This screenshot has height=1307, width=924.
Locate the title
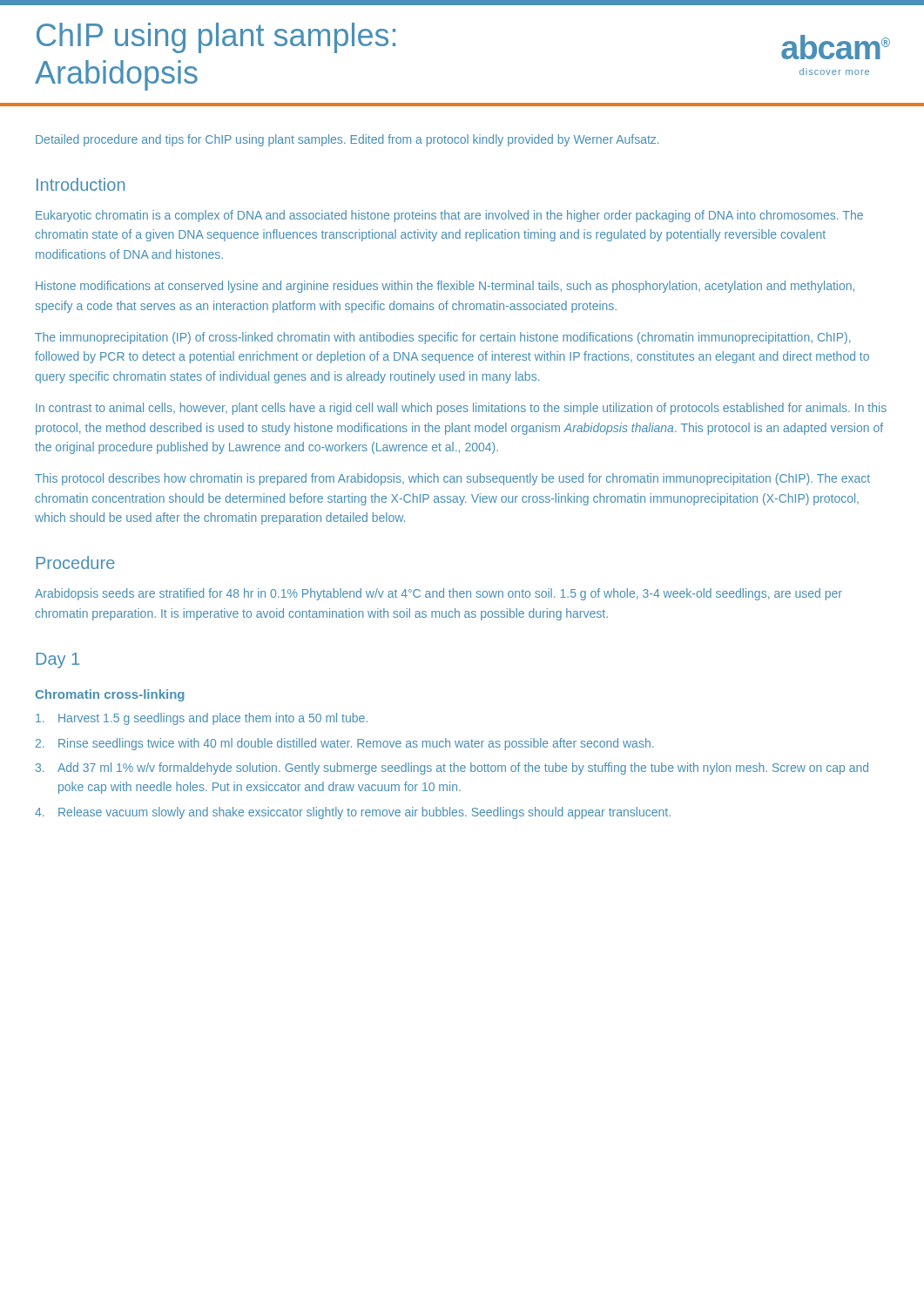[x=217, y=54]
